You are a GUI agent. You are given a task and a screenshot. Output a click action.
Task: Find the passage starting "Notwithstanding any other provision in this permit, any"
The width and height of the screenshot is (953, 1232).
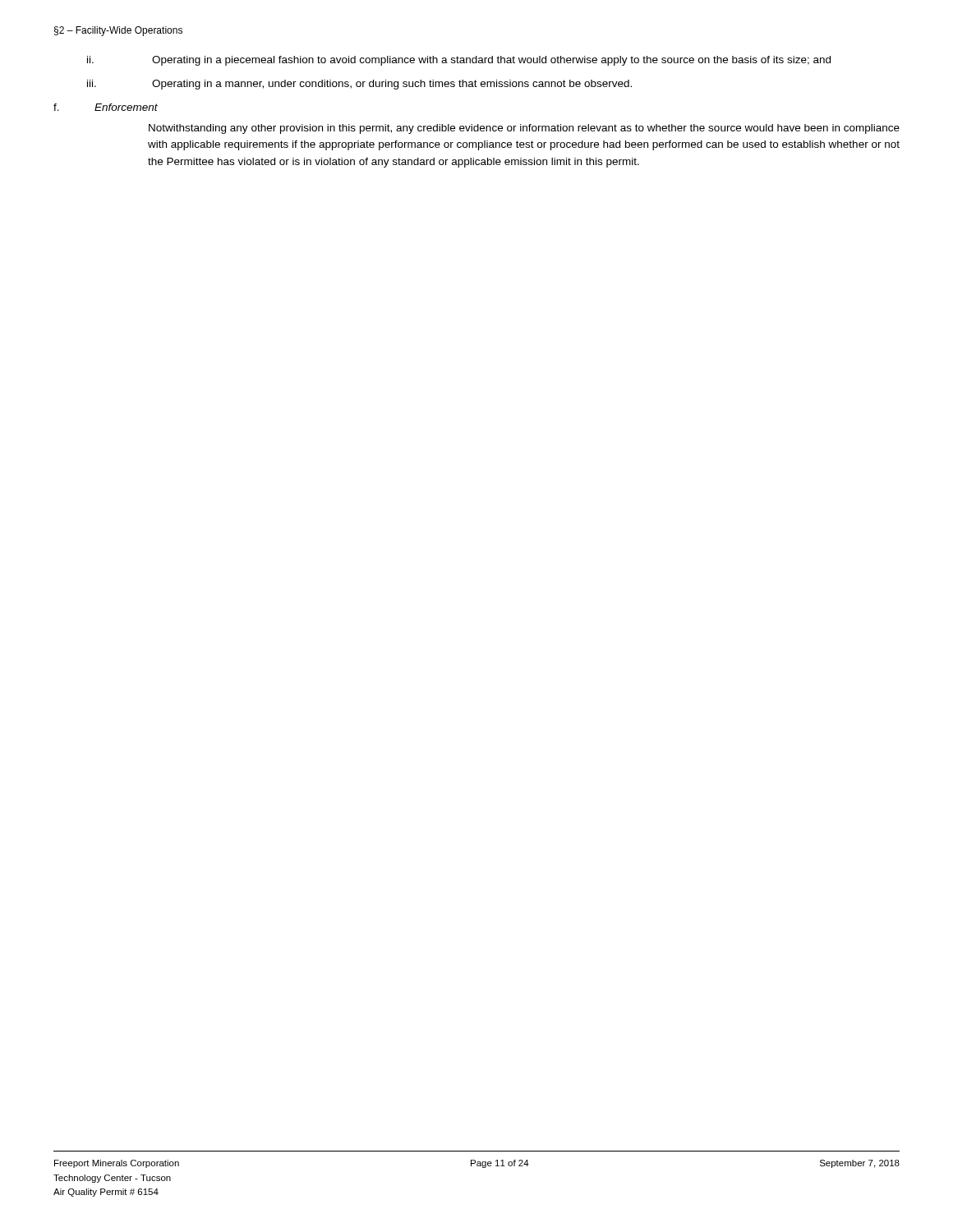pos(524,144)
